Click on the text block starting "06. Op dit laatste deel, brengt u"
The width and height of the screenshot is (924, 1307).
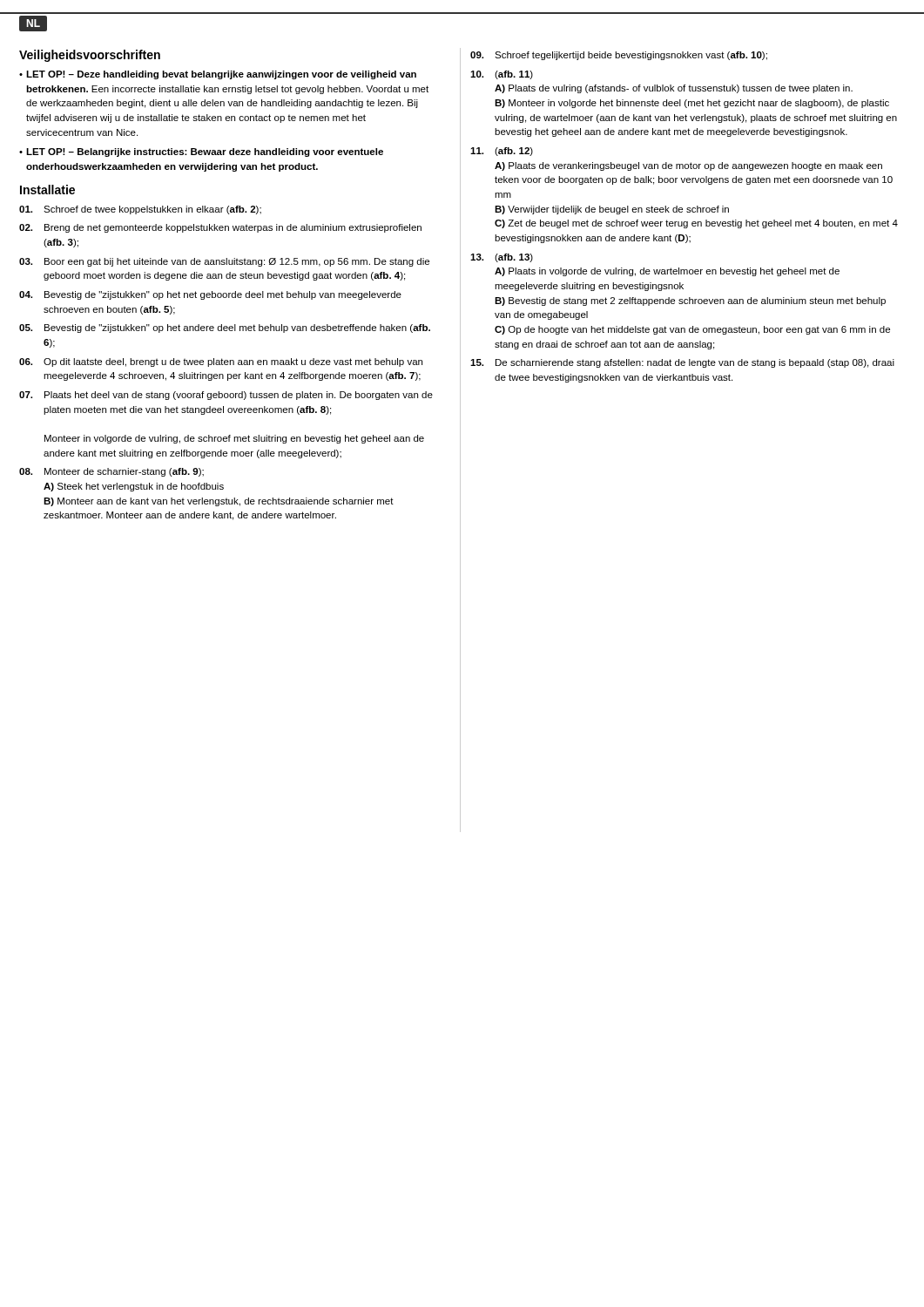click(227, 369)
